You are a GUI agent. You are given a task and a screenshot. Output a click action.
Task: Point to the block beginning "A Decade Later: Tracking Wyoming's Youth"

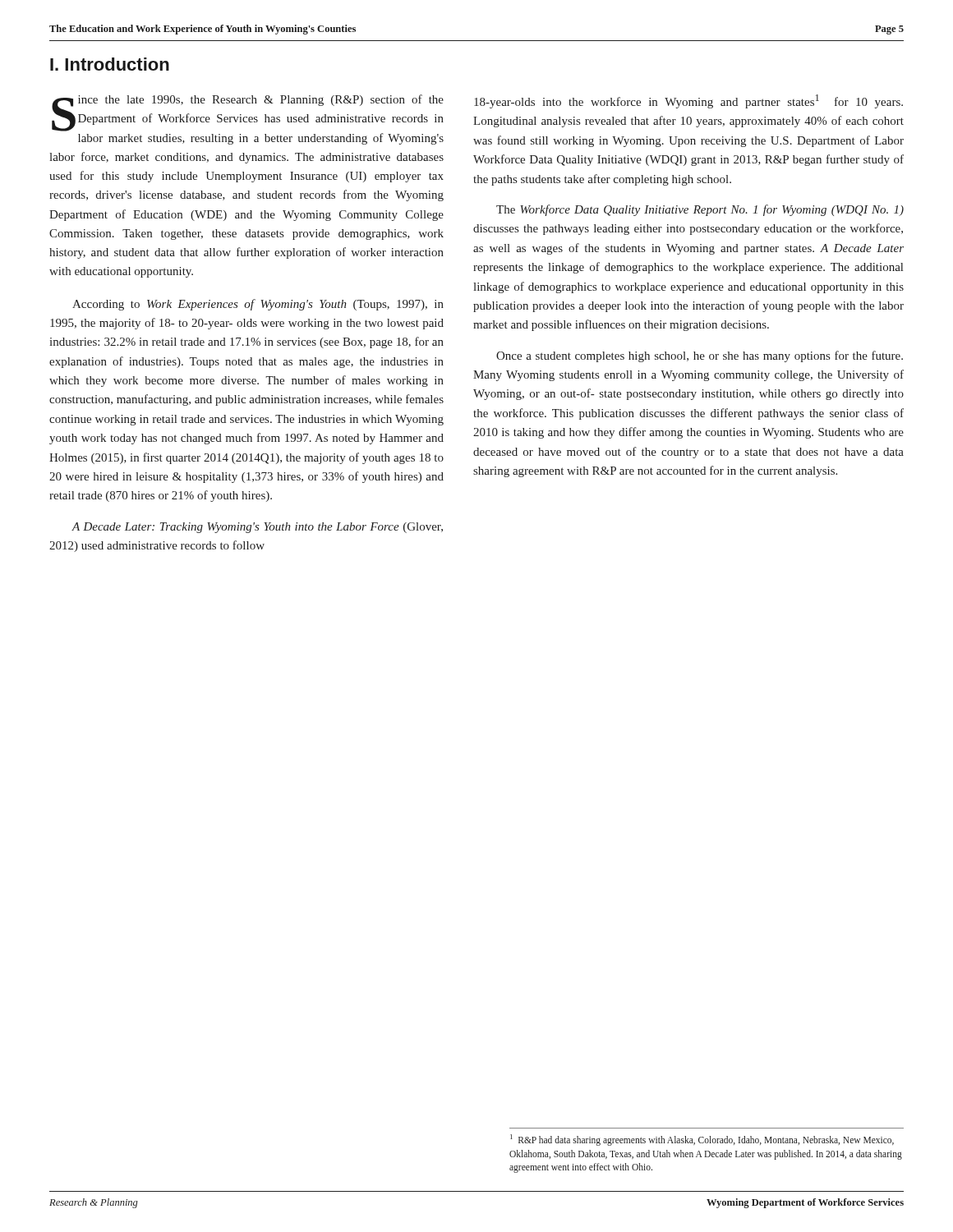(246, 537)
